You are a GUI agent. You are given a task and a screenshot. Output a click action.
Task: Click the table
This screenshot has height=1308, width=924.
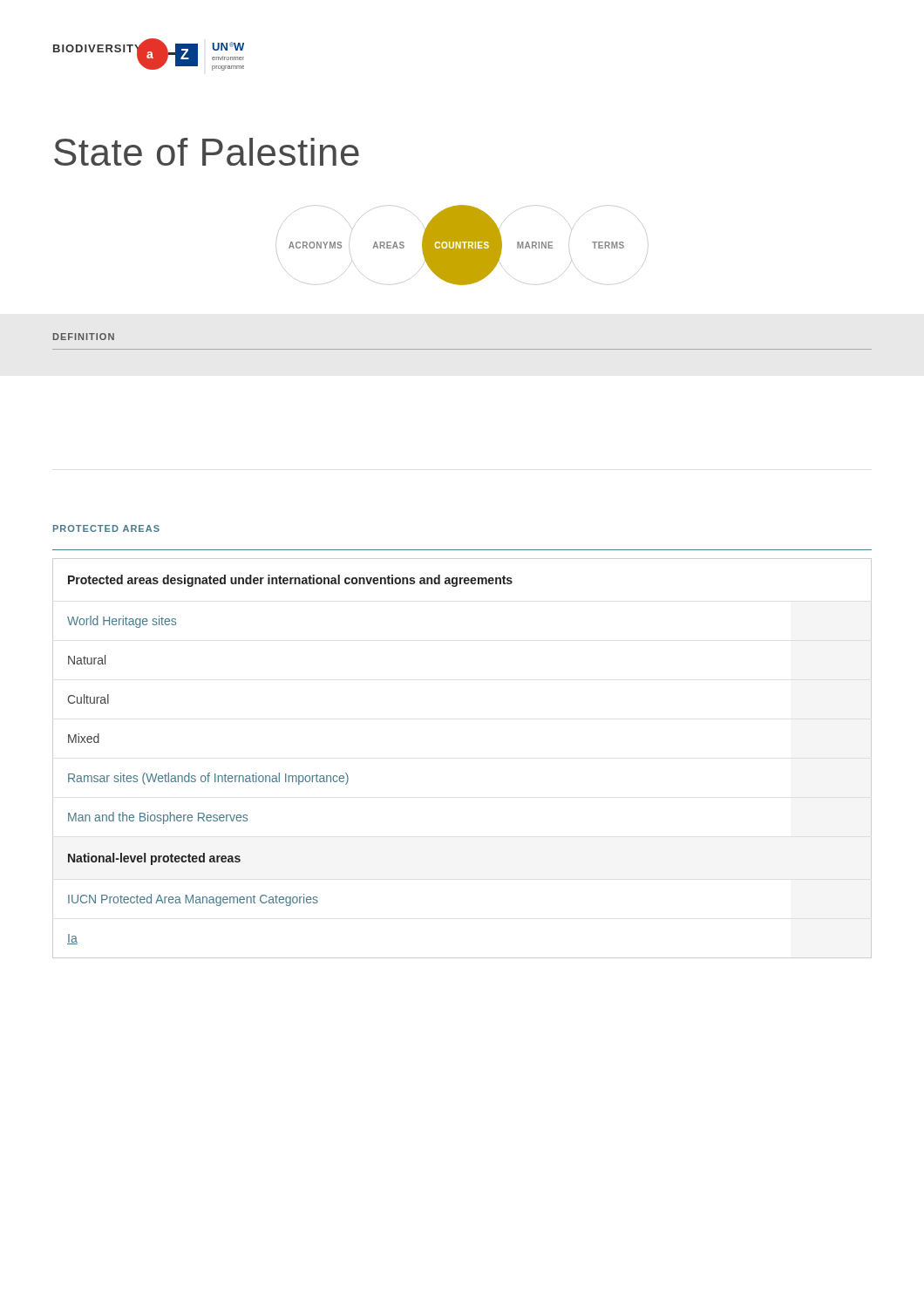[x=462, y=758]
